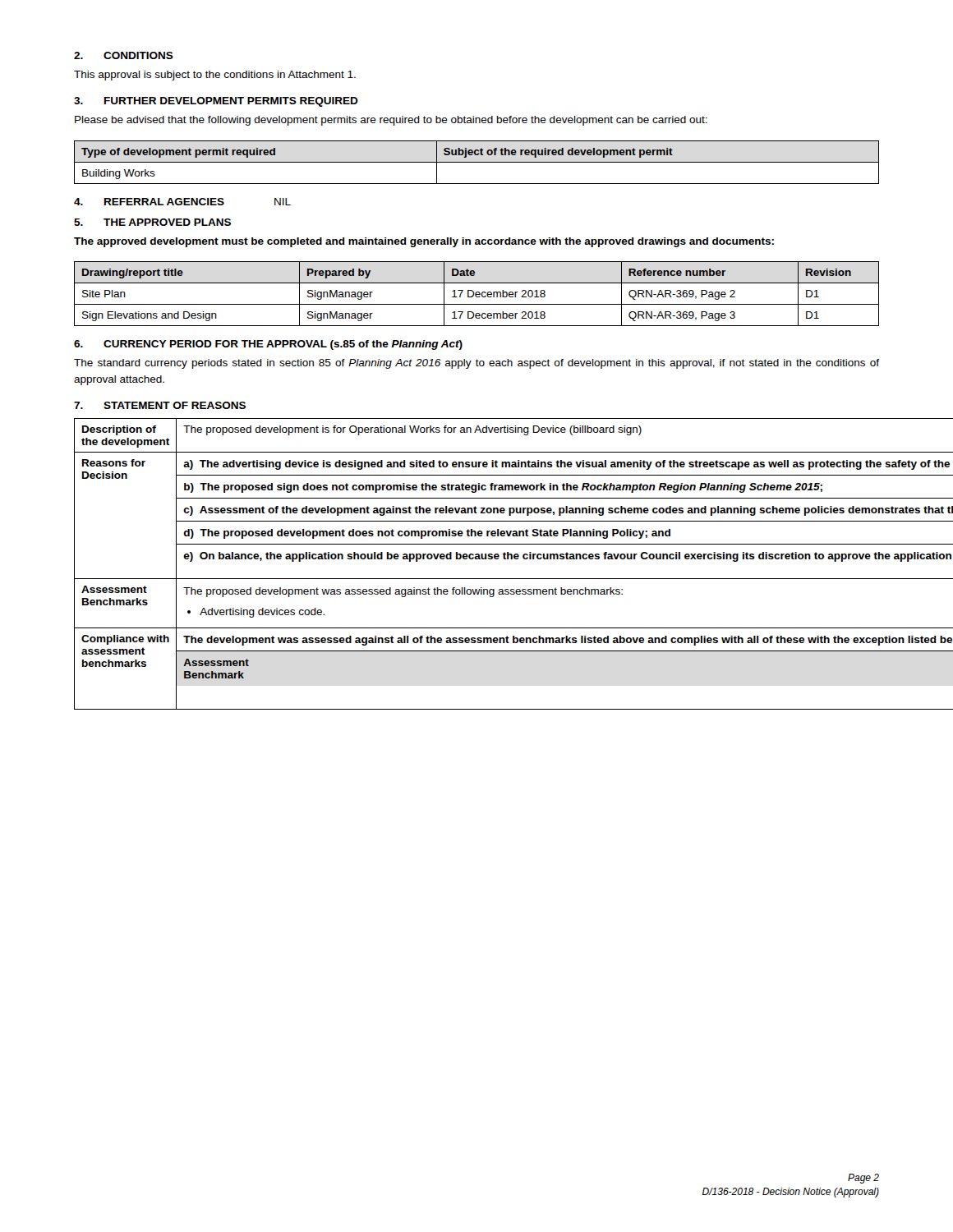The width and height of the screenshot is (953, 1232).
Task: Find the section header that reads "5. THE APPROVED PLANS"
Action: pyautogui.click(x=153, y=222)
